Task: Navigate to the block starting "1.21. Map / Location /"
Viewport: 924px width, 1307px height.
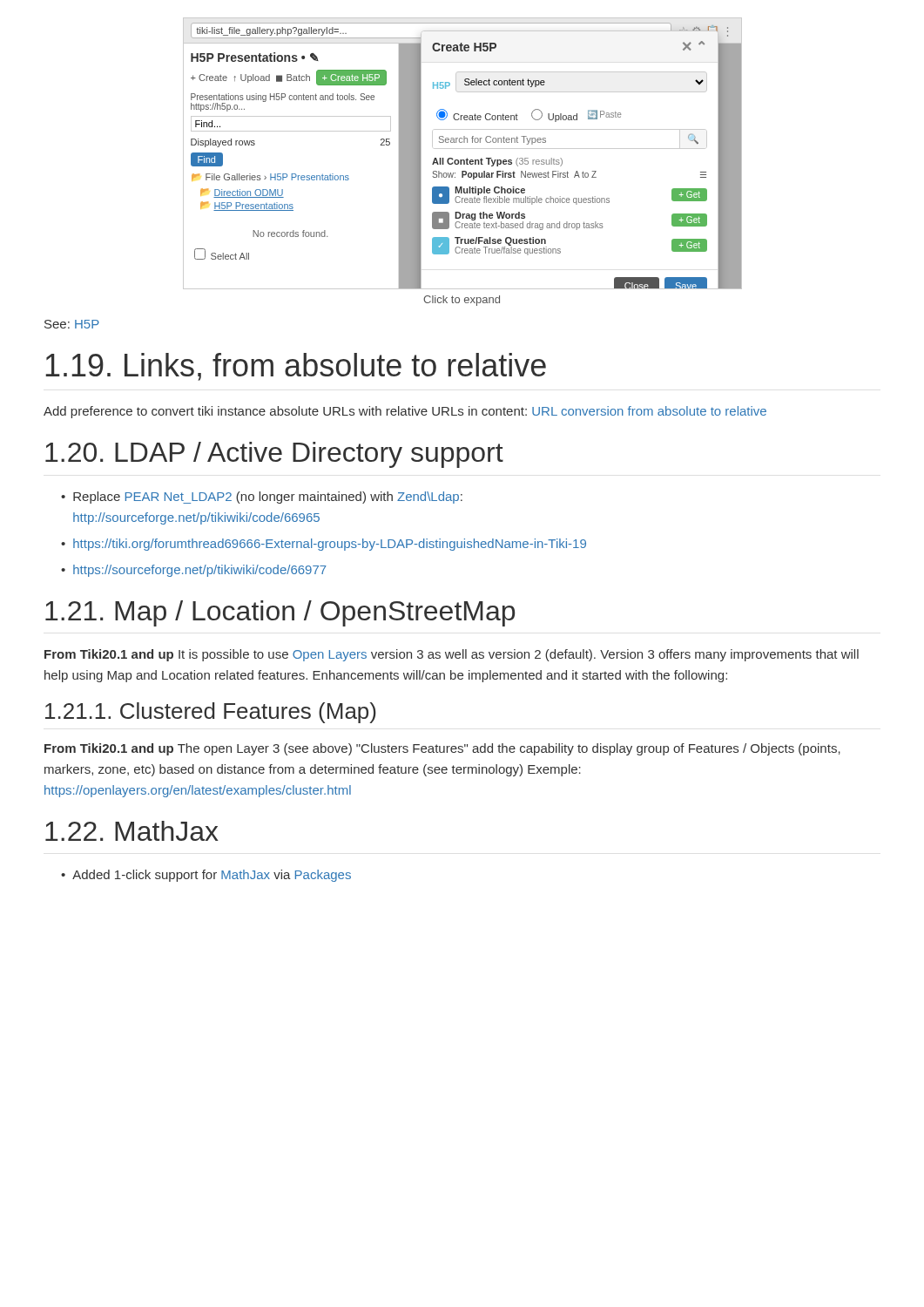Action: click(280, 610)
